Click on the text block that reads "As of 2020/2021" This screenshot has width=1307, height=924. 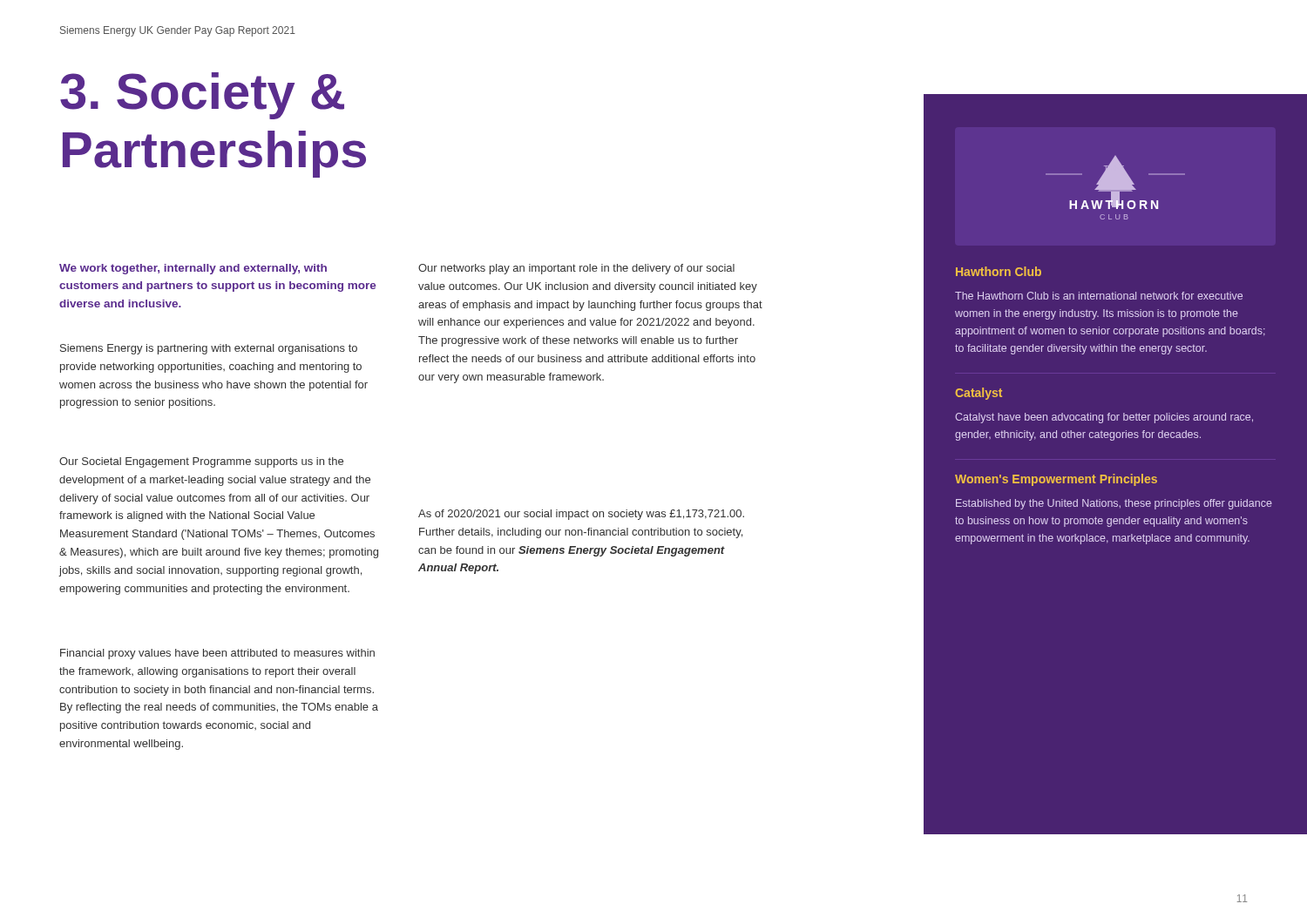(582, 541)
